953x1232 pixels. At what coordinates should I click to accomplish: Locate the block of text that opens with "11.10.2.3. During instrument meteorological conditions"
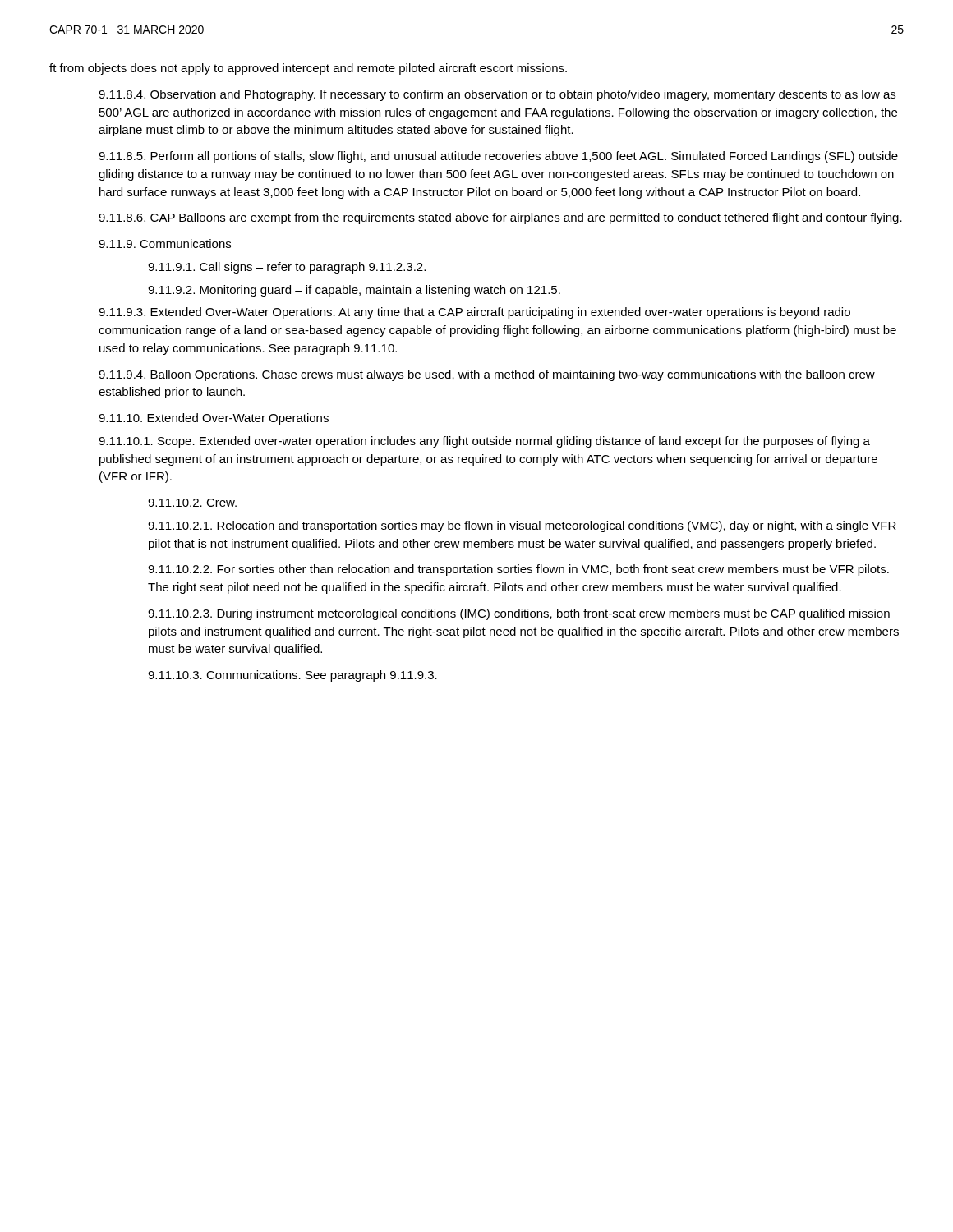click(x=526, y=631)
